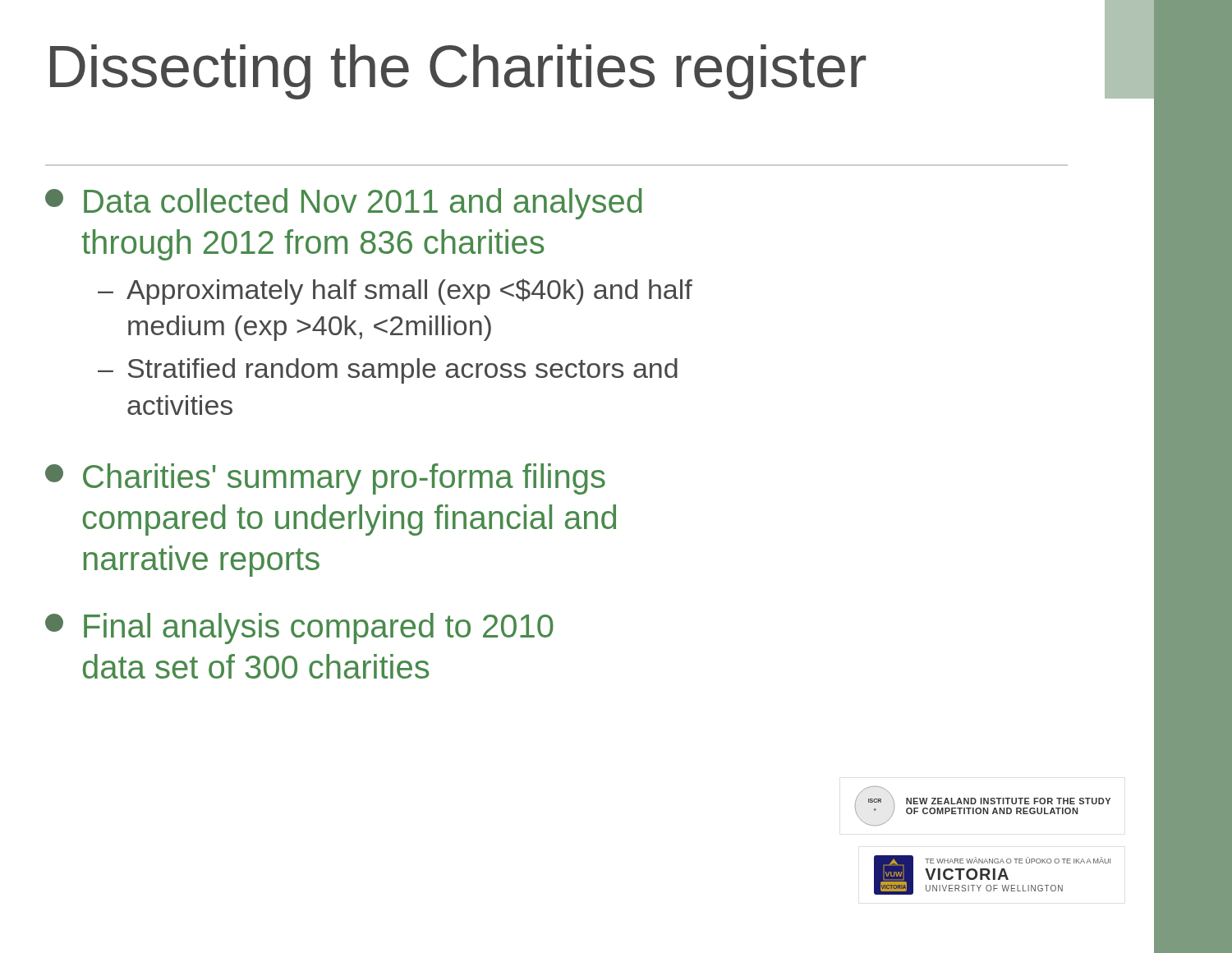Select the title containing "Dissecting the Charities register"
This screenshot has height=953, width=1232.
pos(556,67)
